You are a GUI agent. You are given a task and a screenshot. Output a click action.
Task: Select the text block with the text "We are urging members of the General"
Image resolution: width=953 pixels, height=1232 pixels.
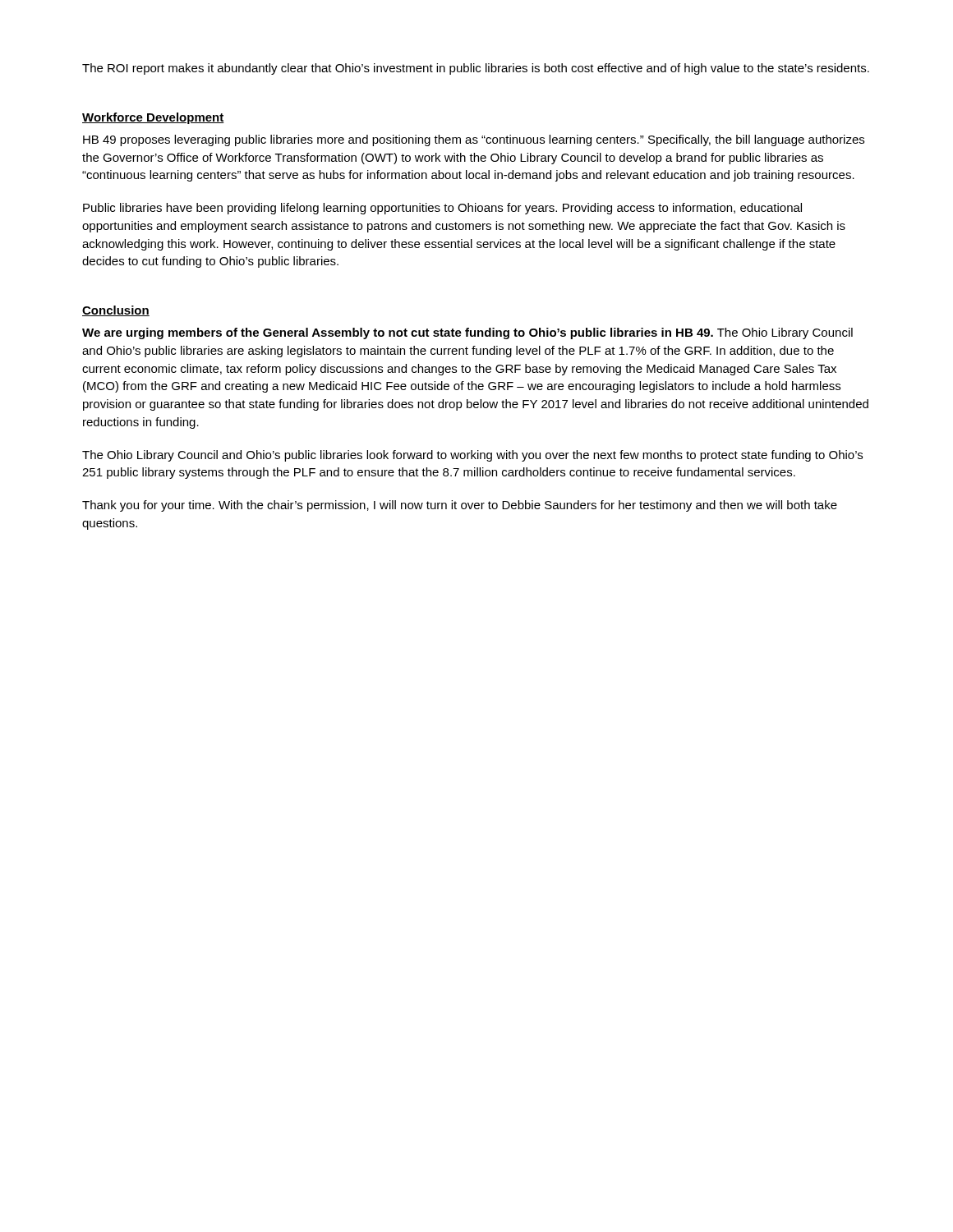pyautogui.click(x=476, y=377)
